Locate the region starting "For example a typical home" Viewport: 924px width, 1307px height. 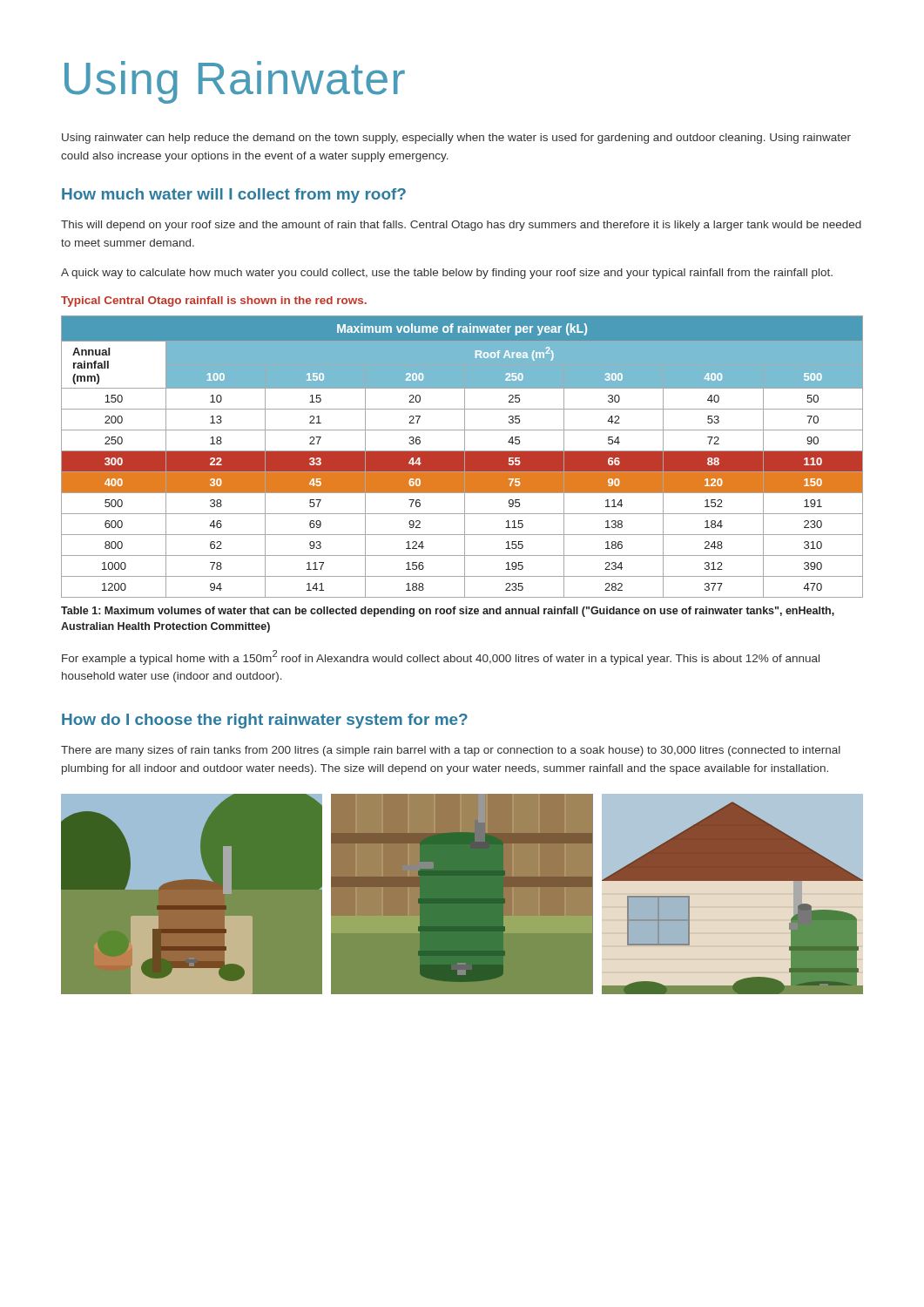click(x=462, y=666)
